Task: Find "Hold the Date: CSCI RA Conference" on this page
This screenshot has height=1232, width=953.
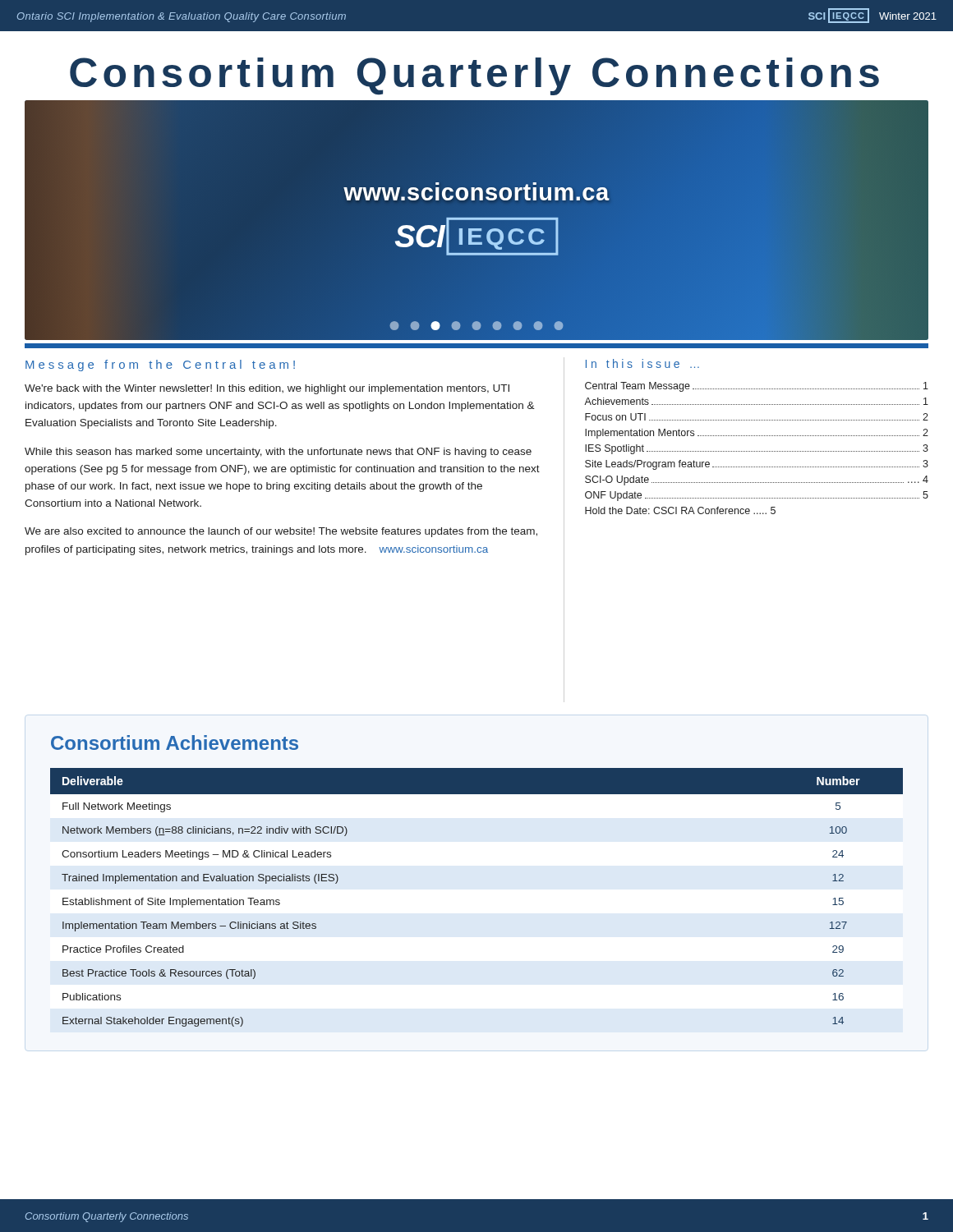Action: coord(680,511)
